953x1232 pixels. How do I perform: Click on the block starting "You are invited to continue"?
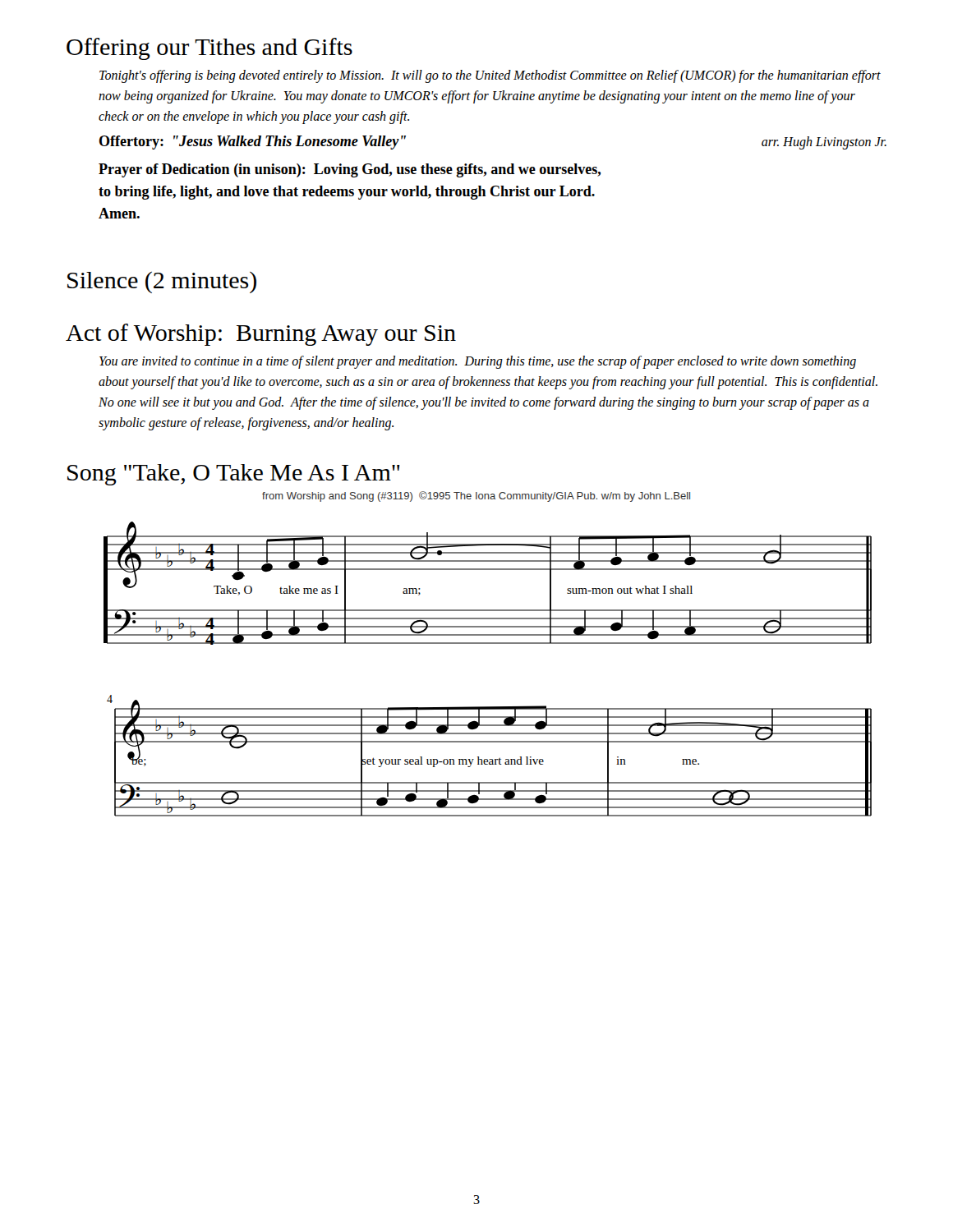point(490,392)
